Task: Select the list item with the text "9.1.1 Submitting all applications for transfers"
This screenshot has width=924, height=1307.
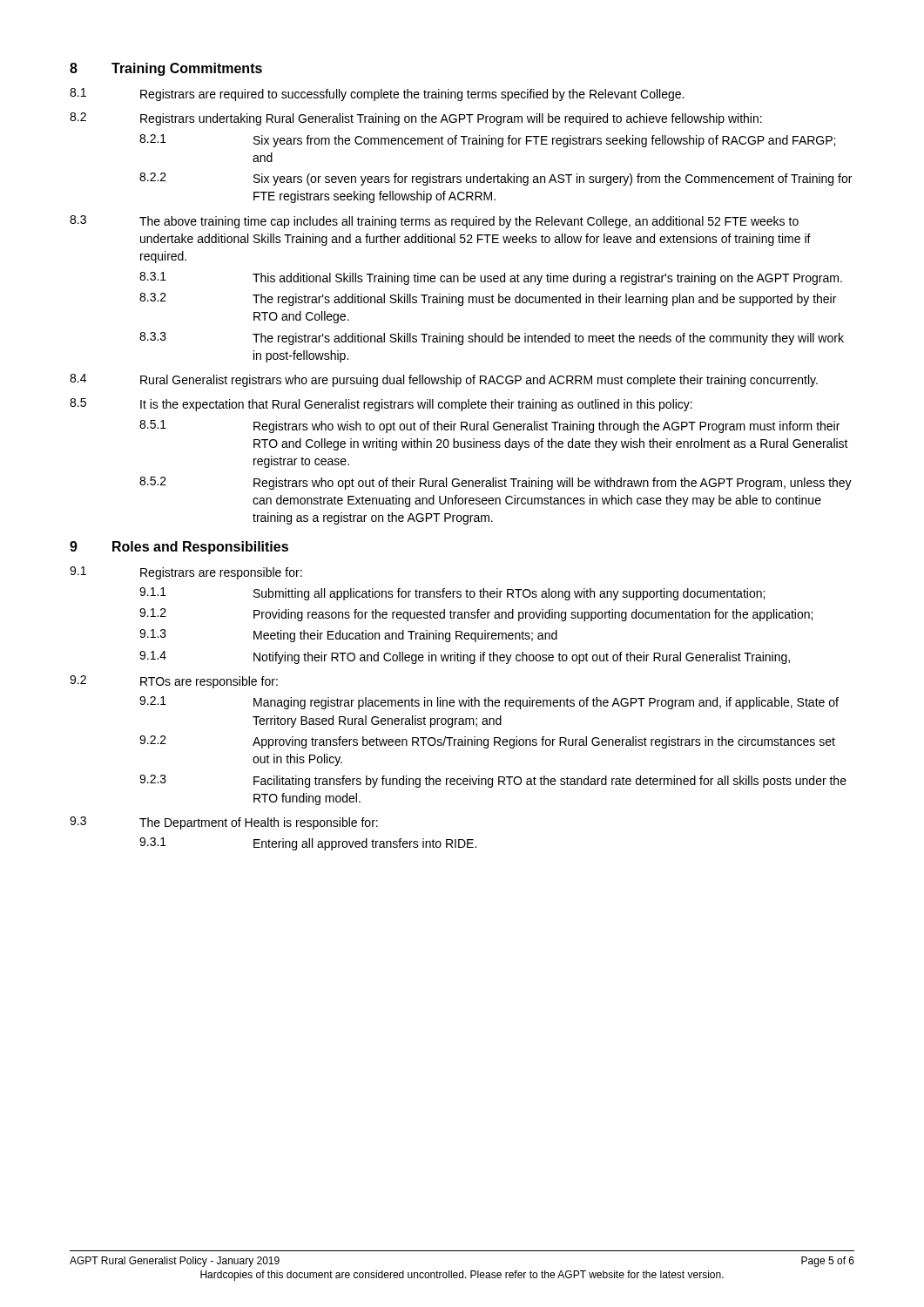Action: 462,593
